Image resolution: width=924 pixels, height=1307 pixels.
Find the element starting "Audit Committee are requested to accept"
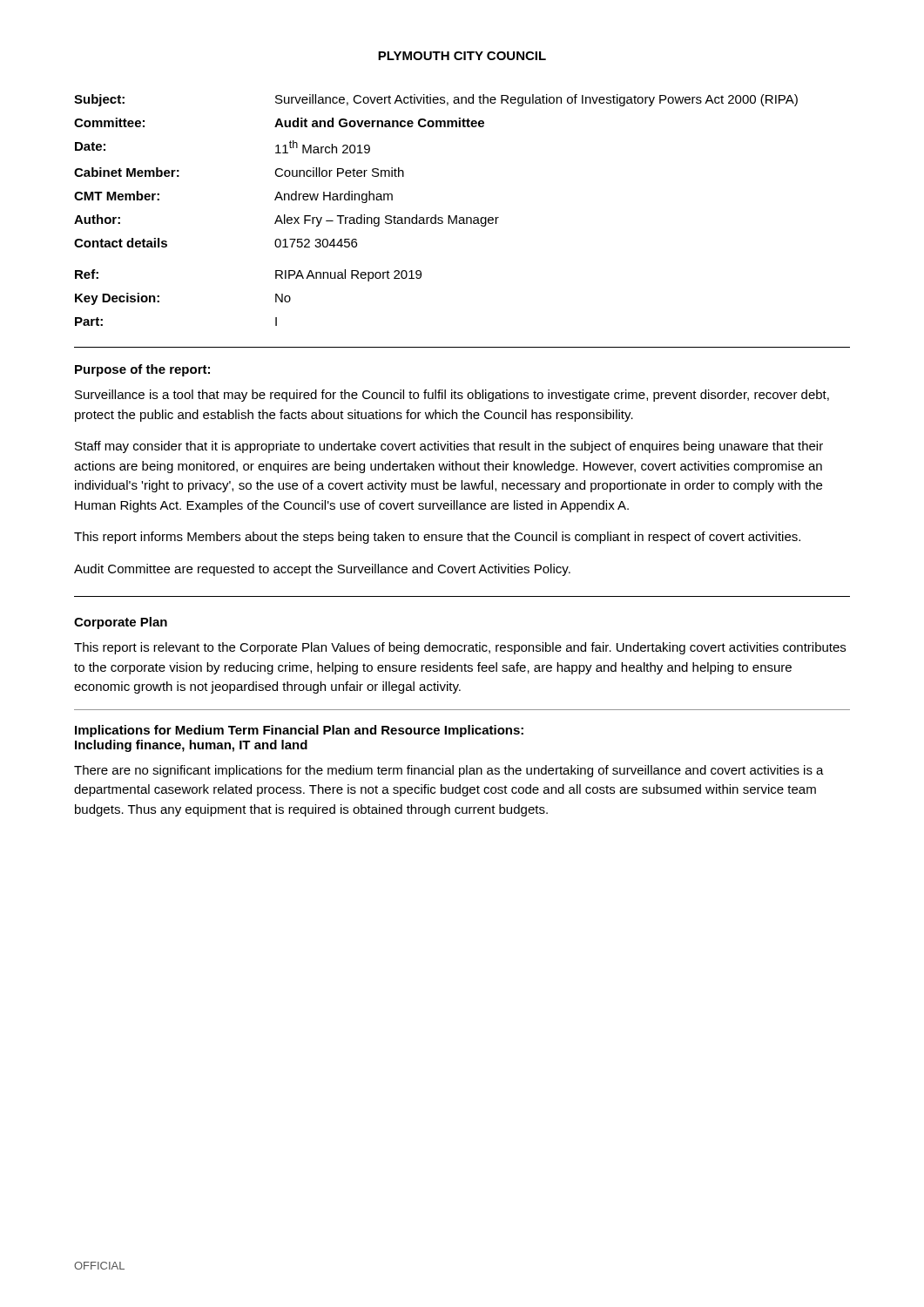(x=323, y=568)
